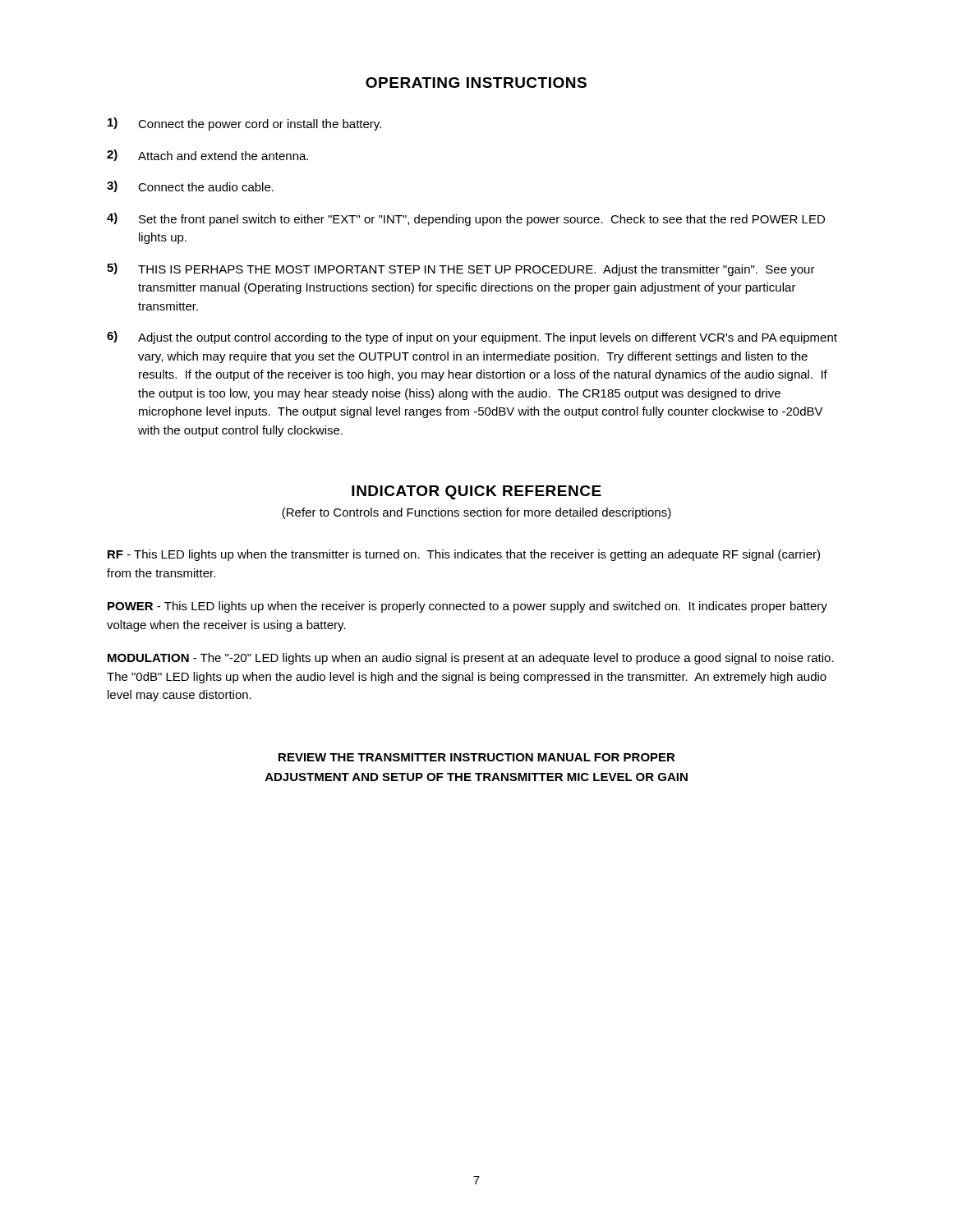The height and width of the screenshot is (1232, 953).
Task: Find the passage starting "1) Connect the power cord"
Action: click(244, 124)
